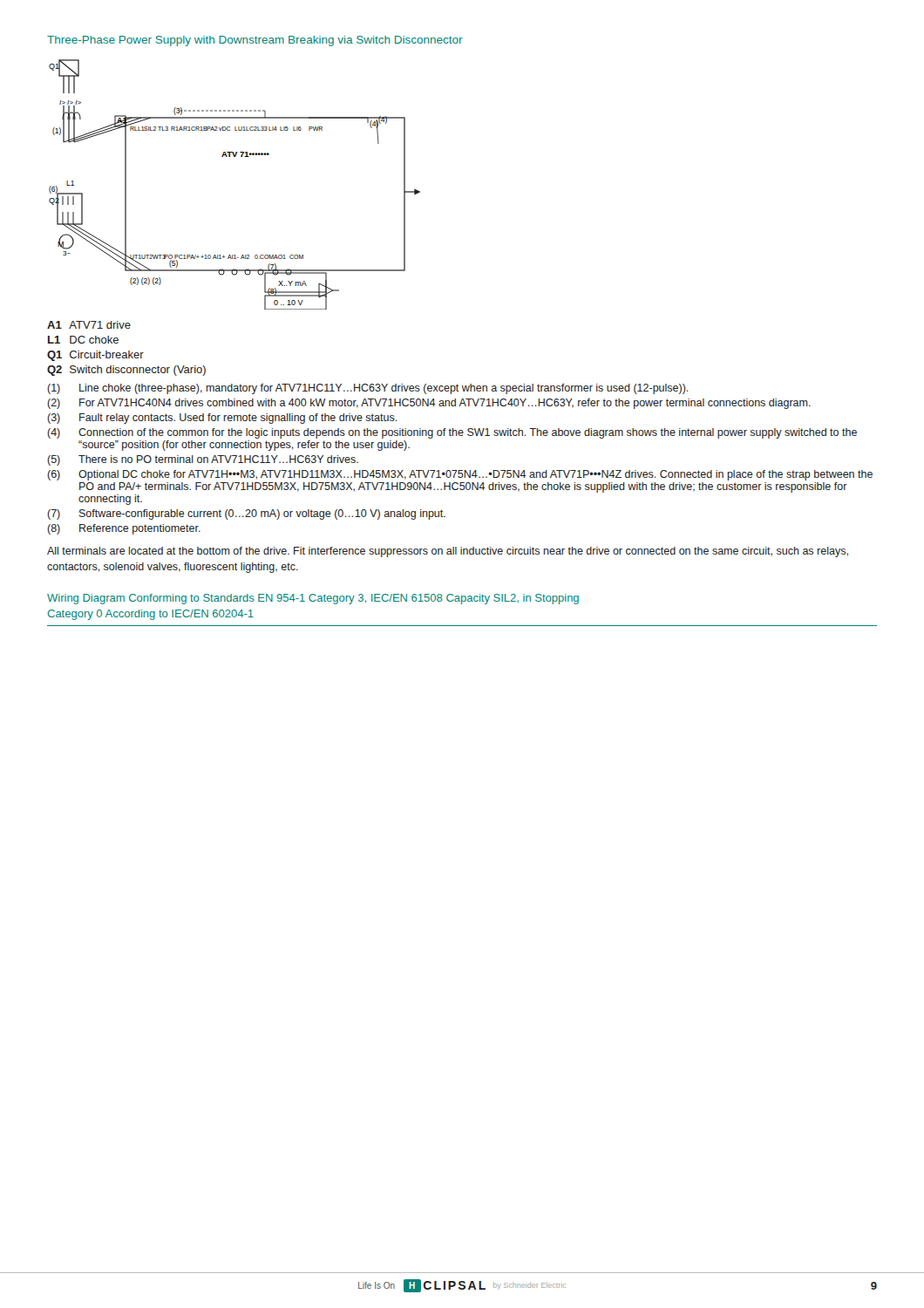Select the list item that says "(1) Line choke (three-phase), mandatory for ATV71HC11Y…HC63Y drives"
Viewport: 924px width, 1308px height.
[462, 388]
